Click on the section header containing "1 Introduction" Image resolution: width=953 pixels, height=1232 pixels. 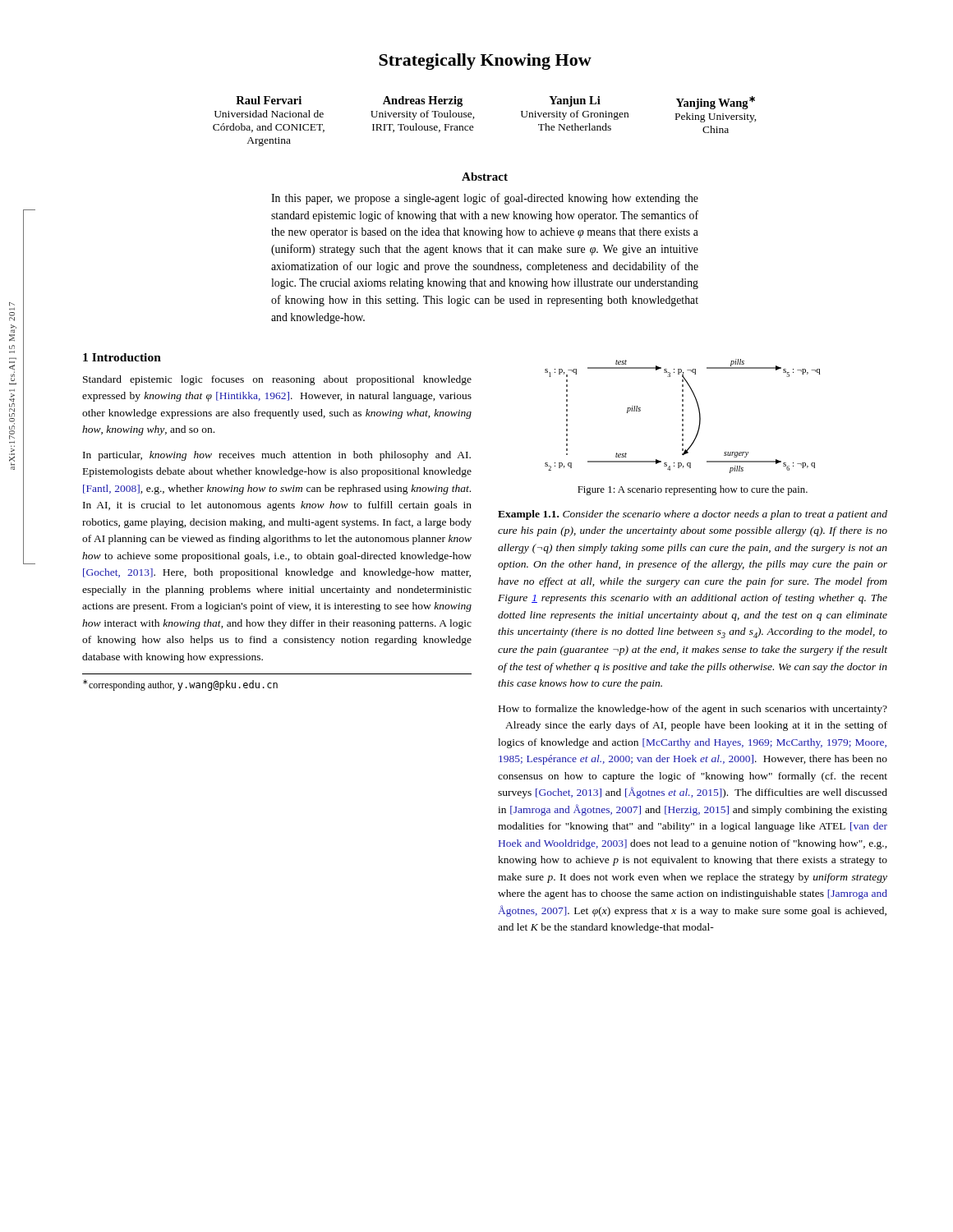pos(122,356)
